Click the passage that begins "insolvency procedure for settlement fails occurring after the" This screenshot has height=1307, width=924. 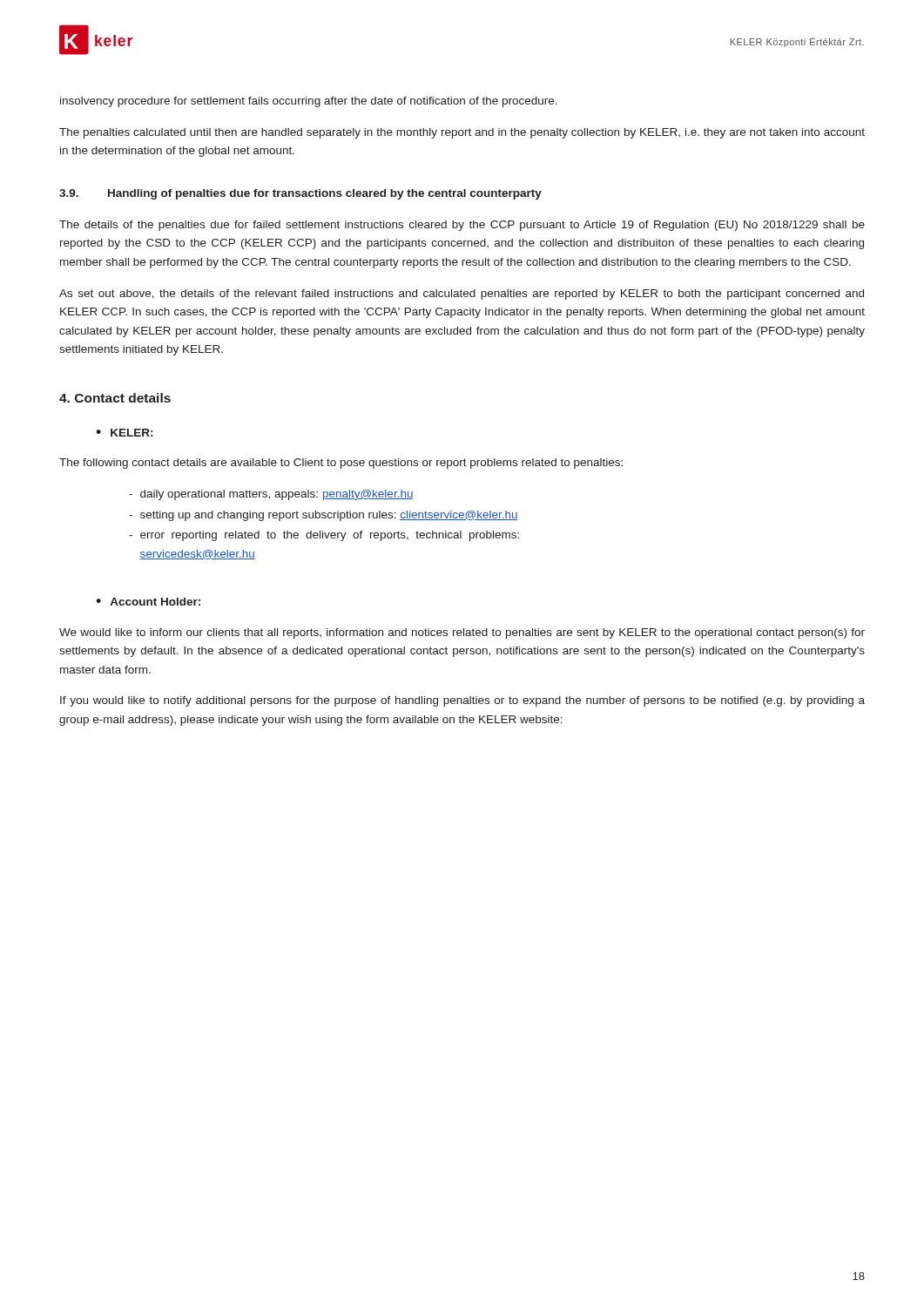(x=309, y=101)
